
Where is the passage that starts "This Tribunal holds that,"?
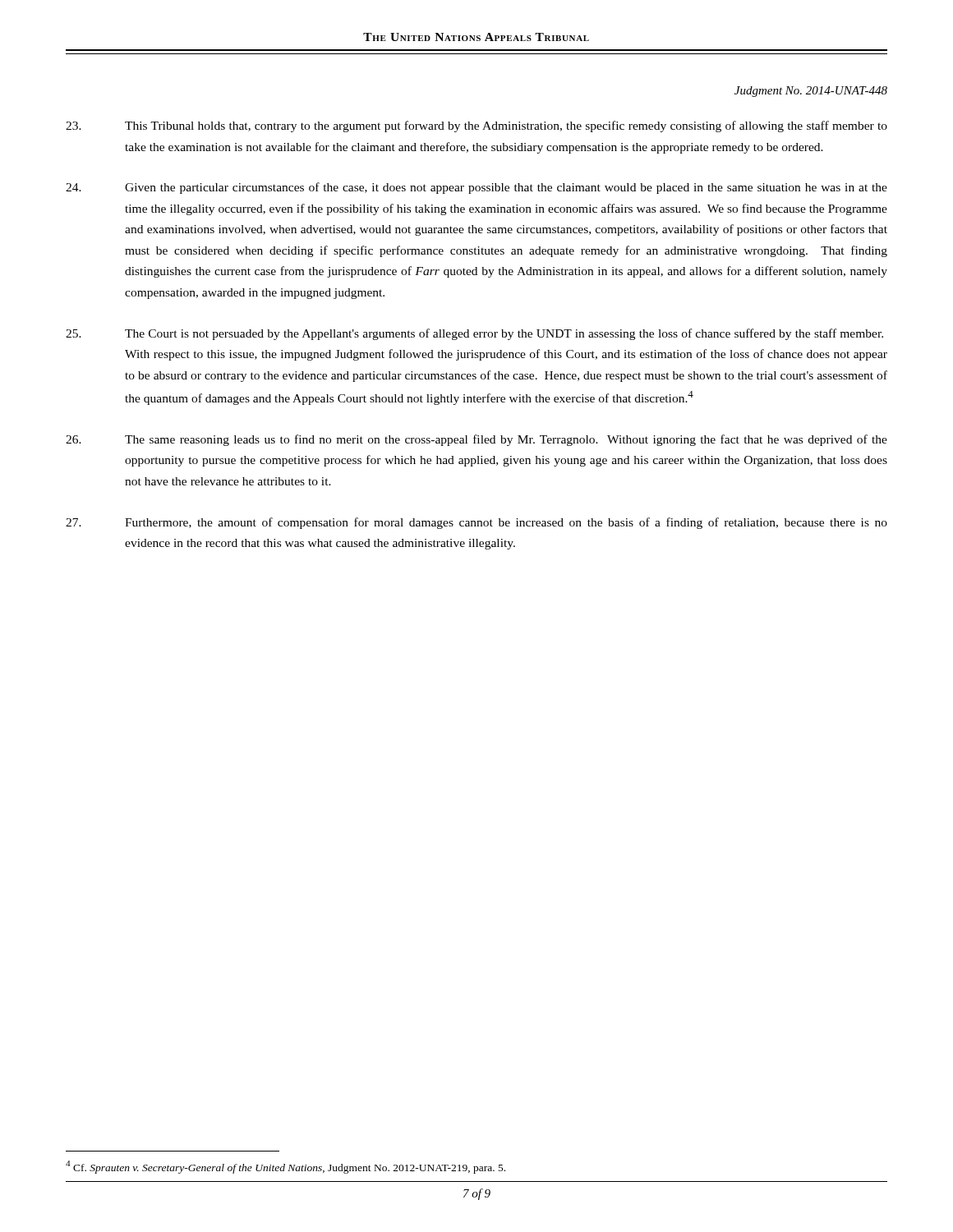point(476,136)
